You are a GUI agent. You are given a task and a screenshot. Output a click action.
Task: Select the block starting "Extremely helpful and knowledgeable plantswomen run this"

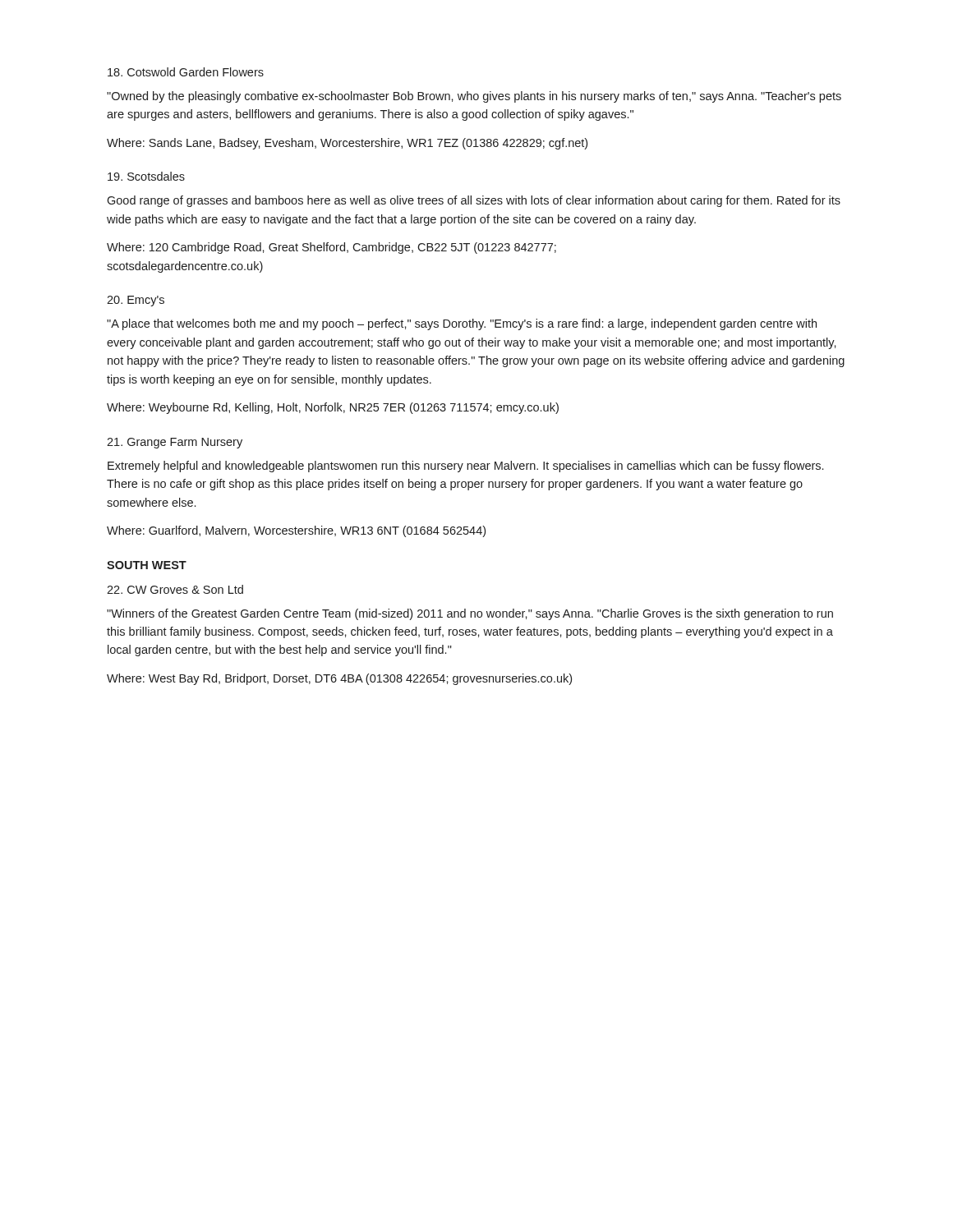coord(476,484)
